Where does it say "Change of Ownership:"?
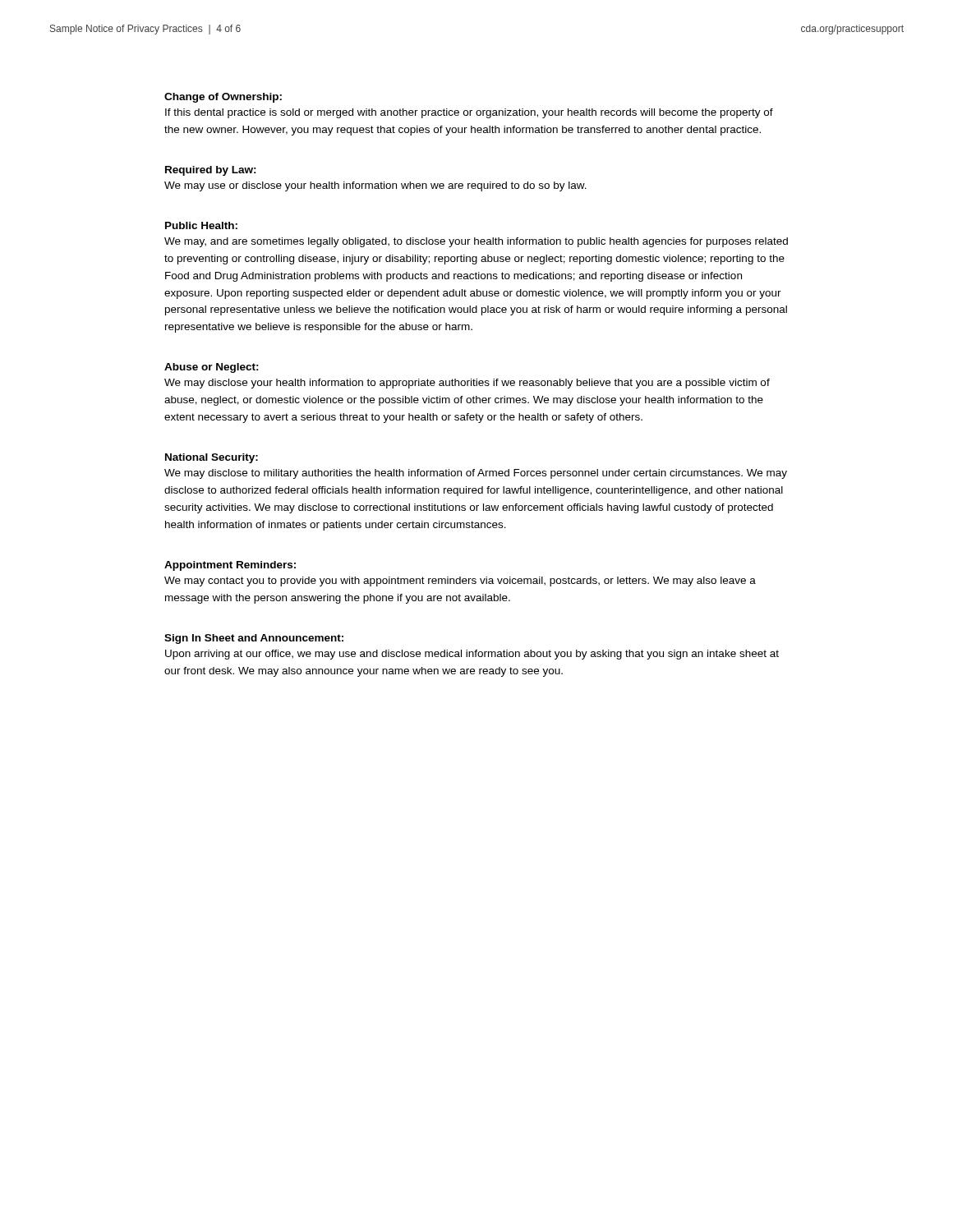Viewport: 953px width, 1232px height. pyautogui.click(x=223, y=96)
